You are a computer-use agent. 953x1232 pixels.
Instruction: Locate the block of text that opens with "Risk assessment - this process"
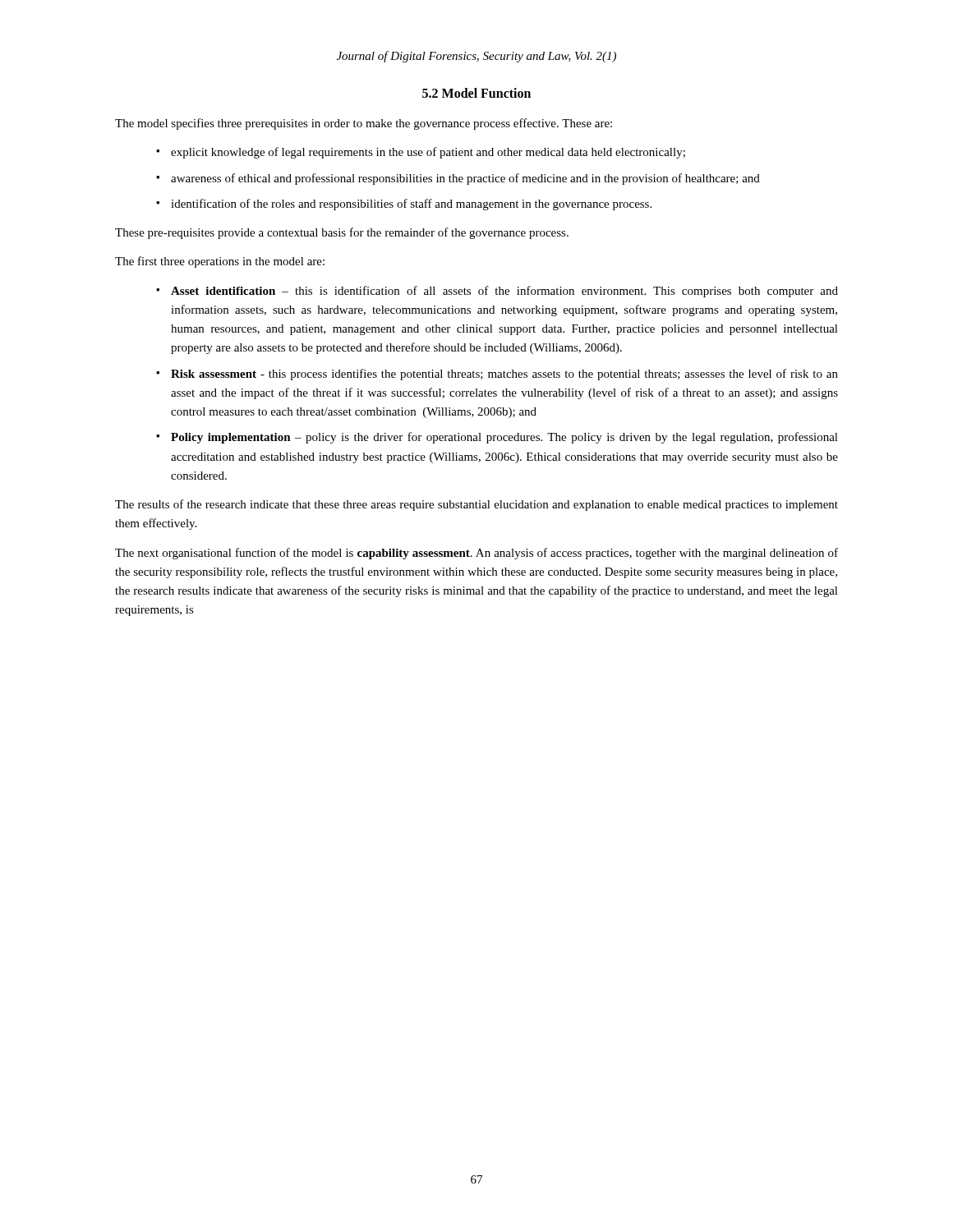click(504, 392)
